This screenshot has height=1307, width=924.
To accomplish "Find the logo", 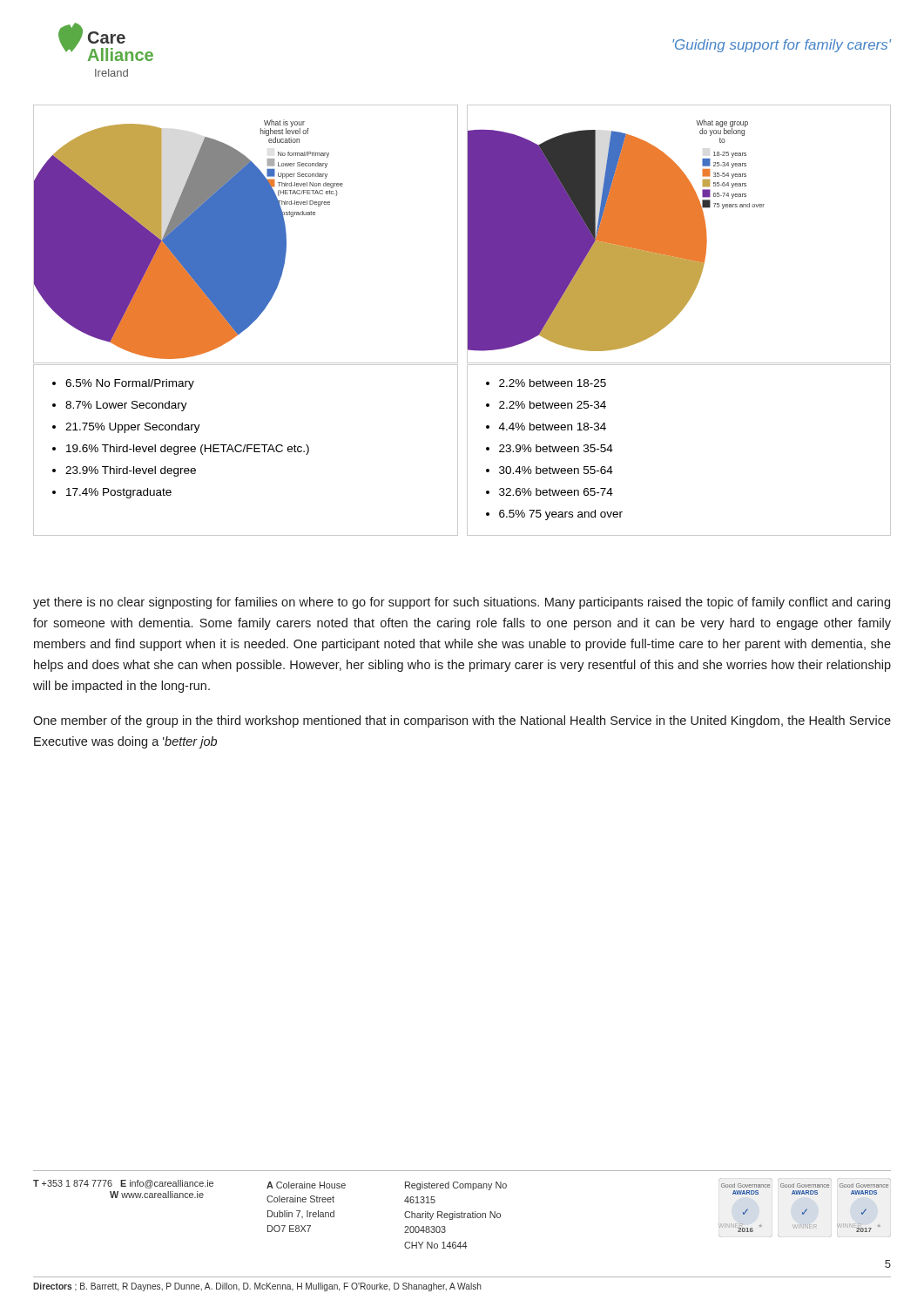I will (101, 53).
